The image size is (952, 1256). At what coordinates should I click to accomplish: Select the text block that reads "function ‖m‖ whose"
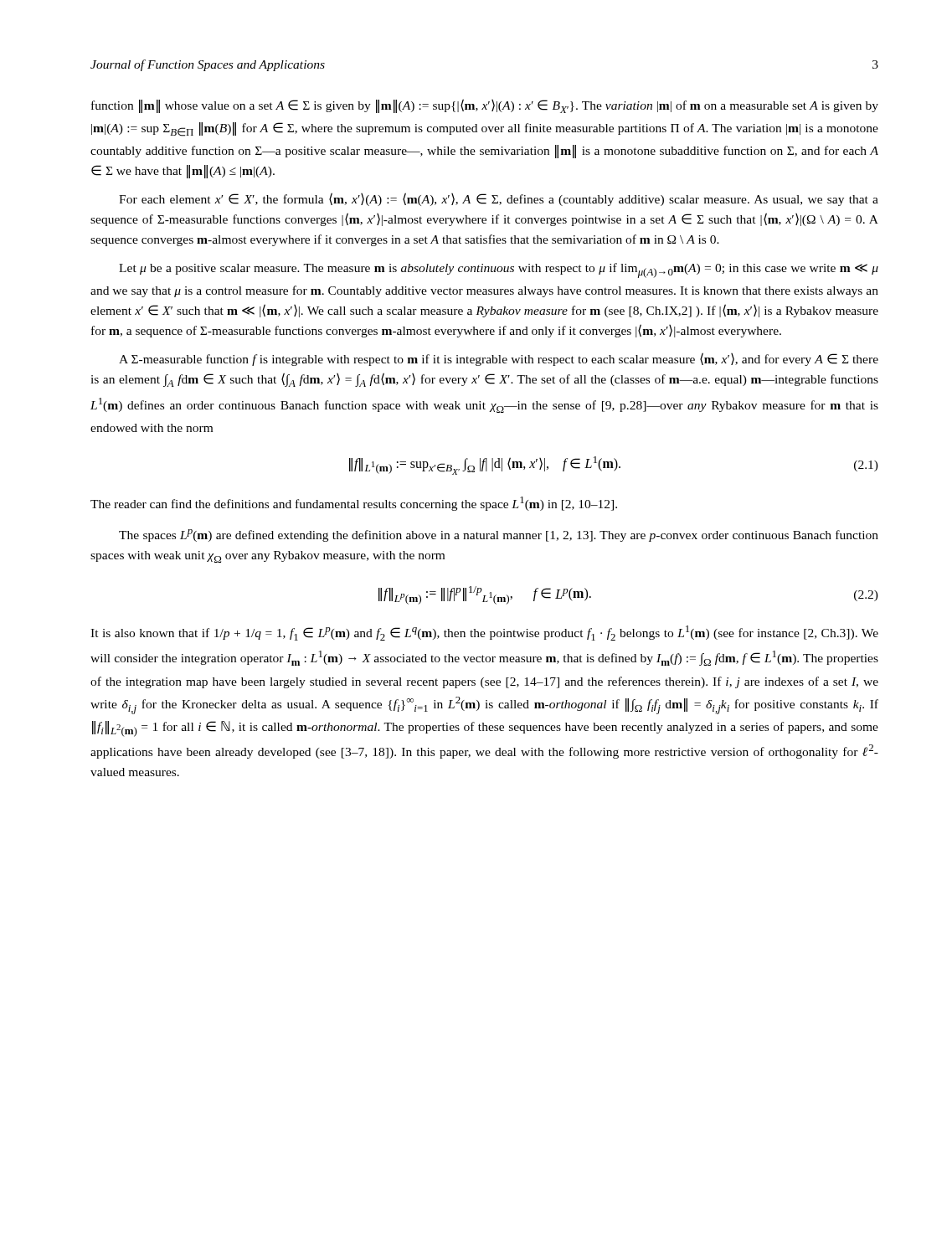pyautogui.click(x=484, y=267)
